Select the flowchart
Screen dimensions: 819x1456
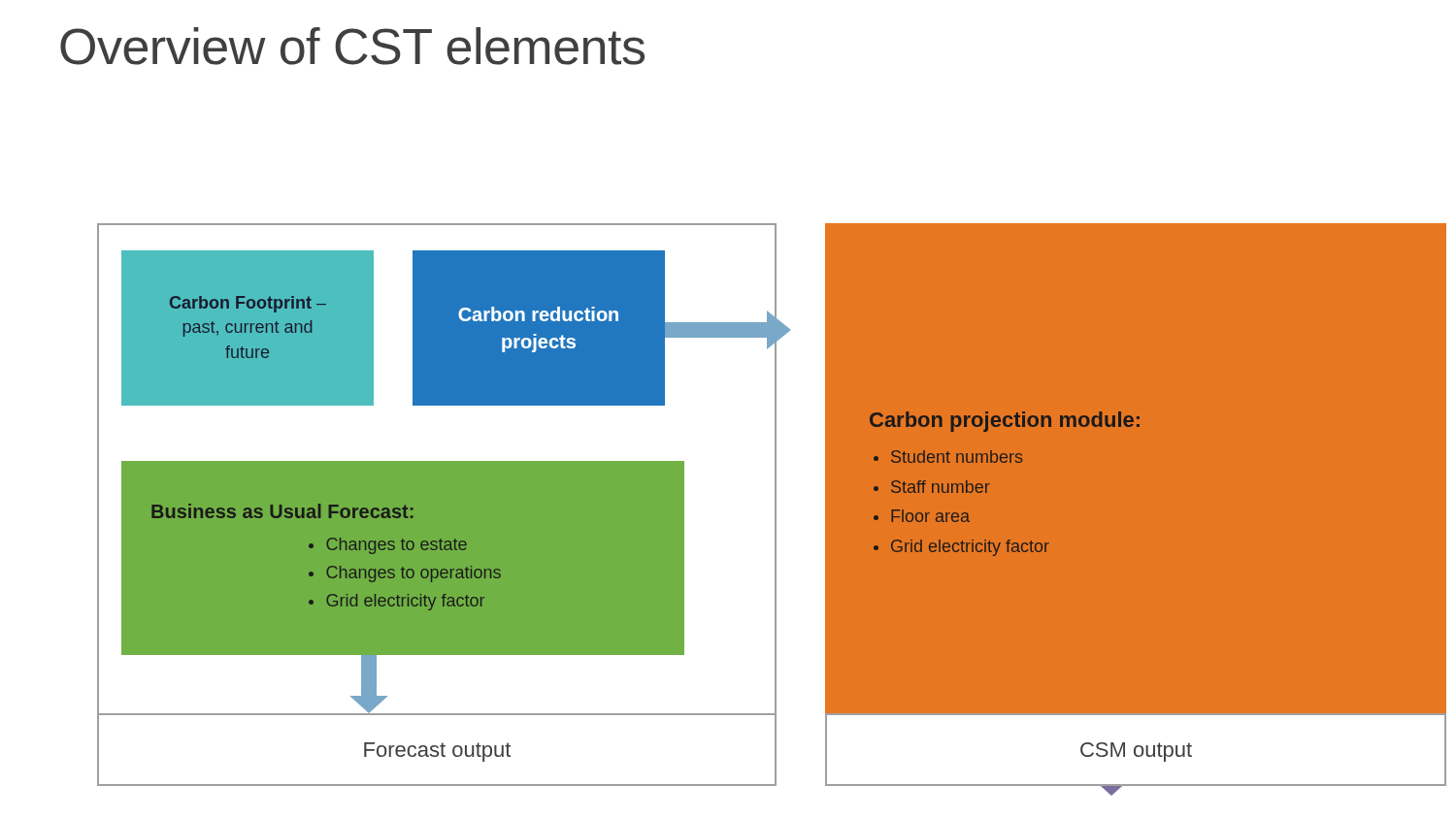728,398
